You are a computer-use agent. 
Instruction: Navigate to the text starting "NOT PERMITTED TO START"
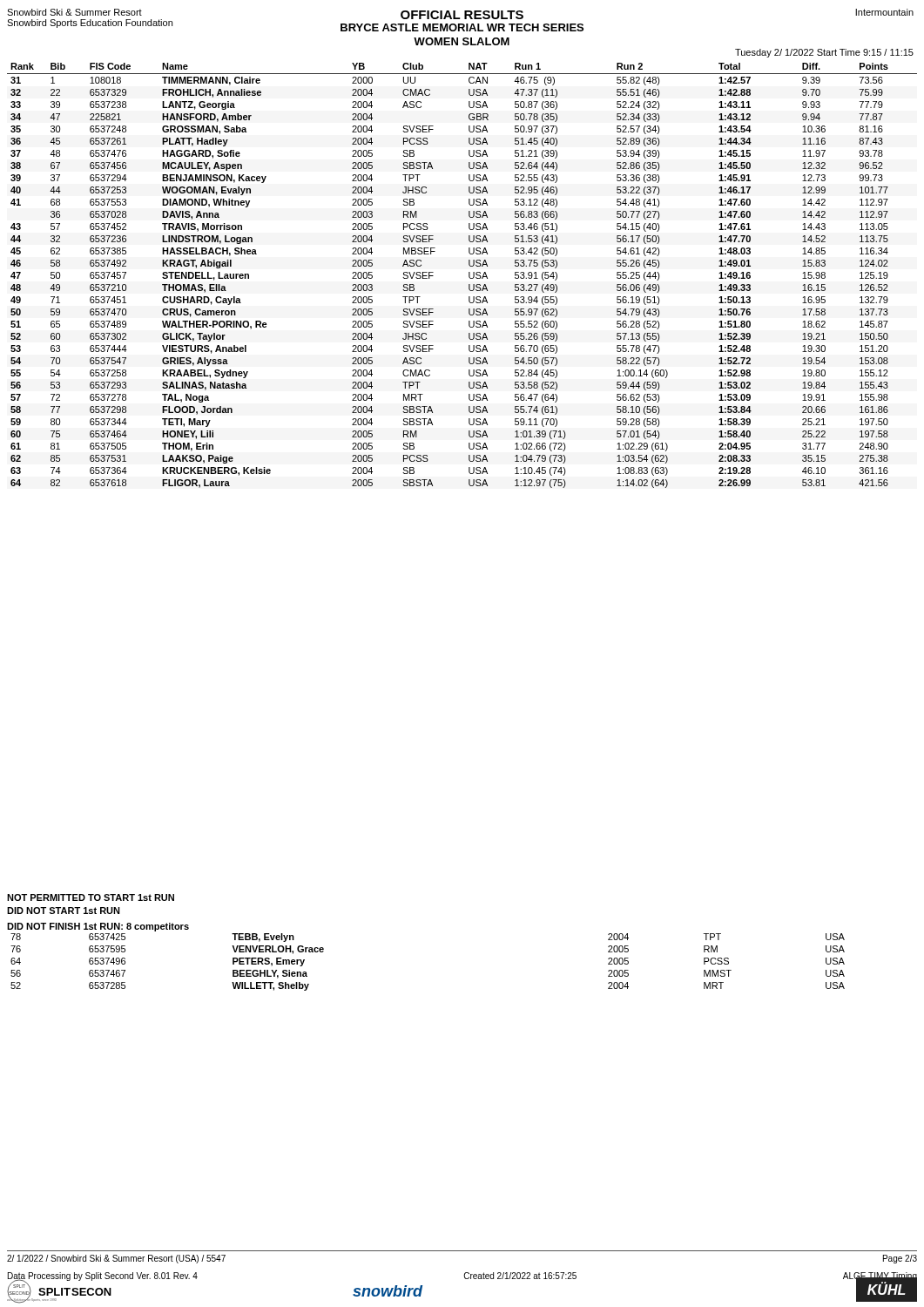click(x=91, y=898)
